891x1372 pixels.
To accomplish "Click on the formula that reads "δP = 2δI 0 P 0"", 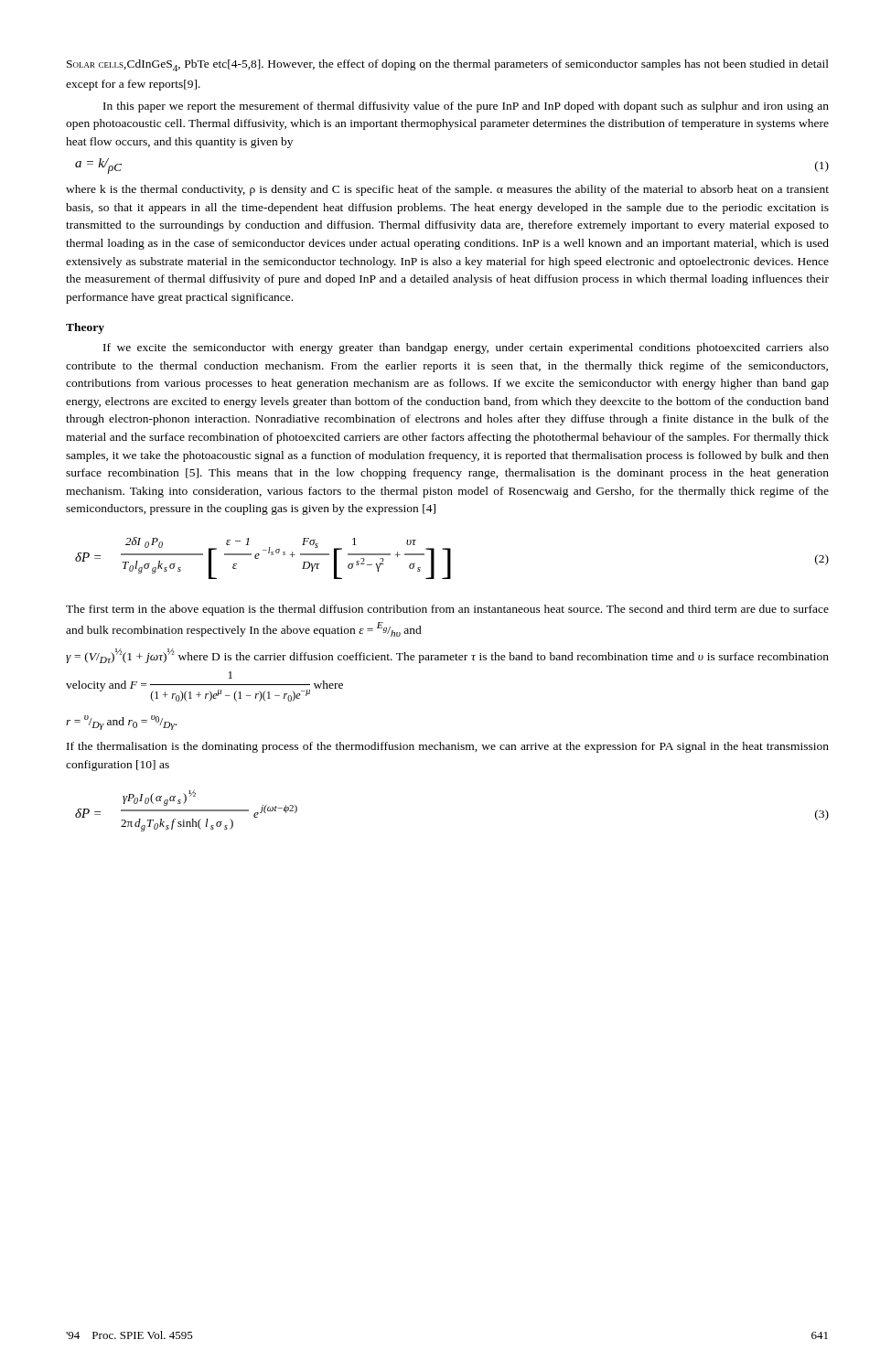I will coord(452,559).
